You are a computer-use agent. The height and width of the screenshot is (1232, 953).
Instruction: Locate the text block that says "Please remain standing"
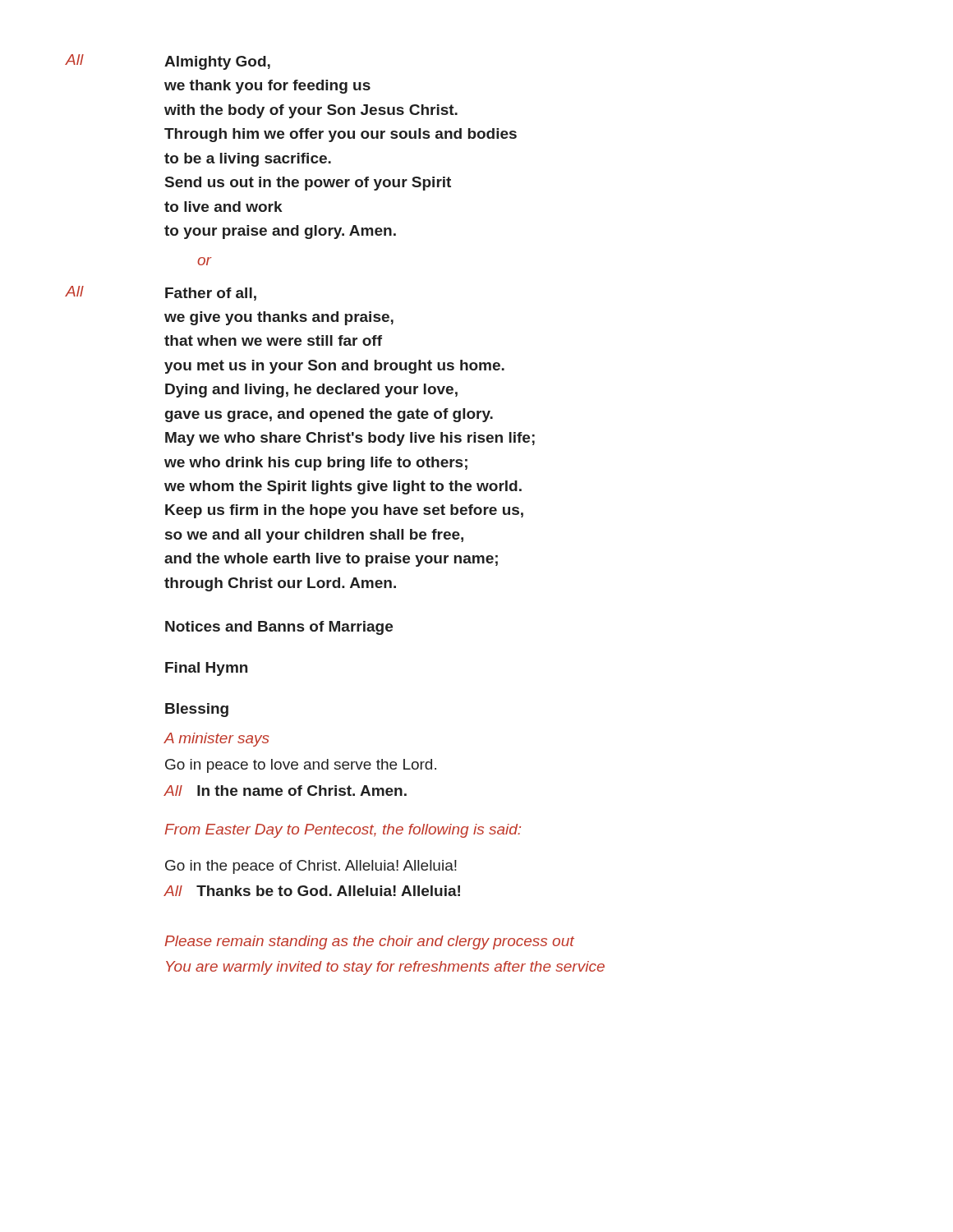point(526,954)
